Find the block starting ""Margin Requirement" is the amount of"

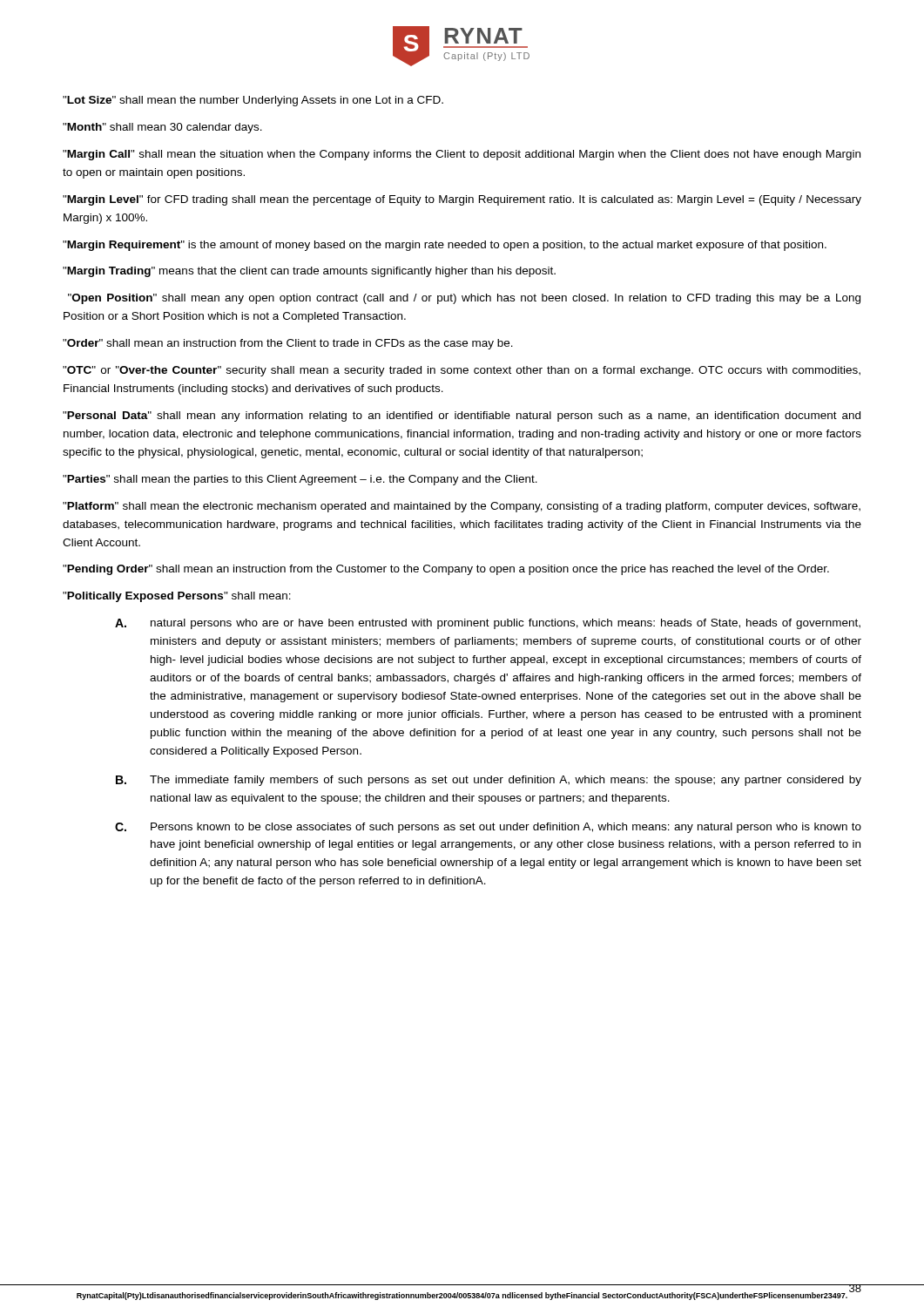pyautogui.click(x=445, y=244)
